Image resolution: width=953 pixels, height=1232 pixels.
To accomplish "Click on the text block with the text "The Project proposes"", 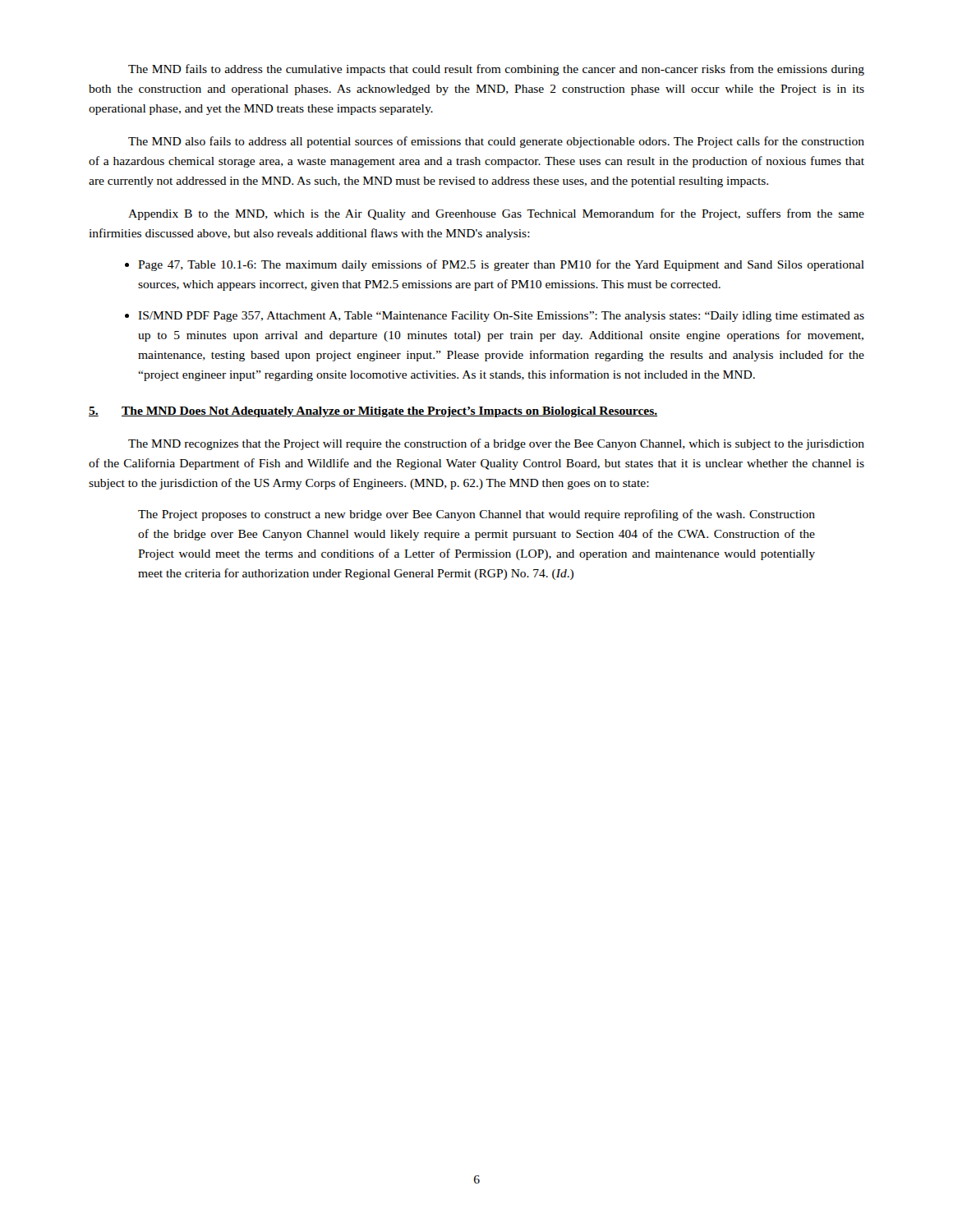I will pos(476,544).
